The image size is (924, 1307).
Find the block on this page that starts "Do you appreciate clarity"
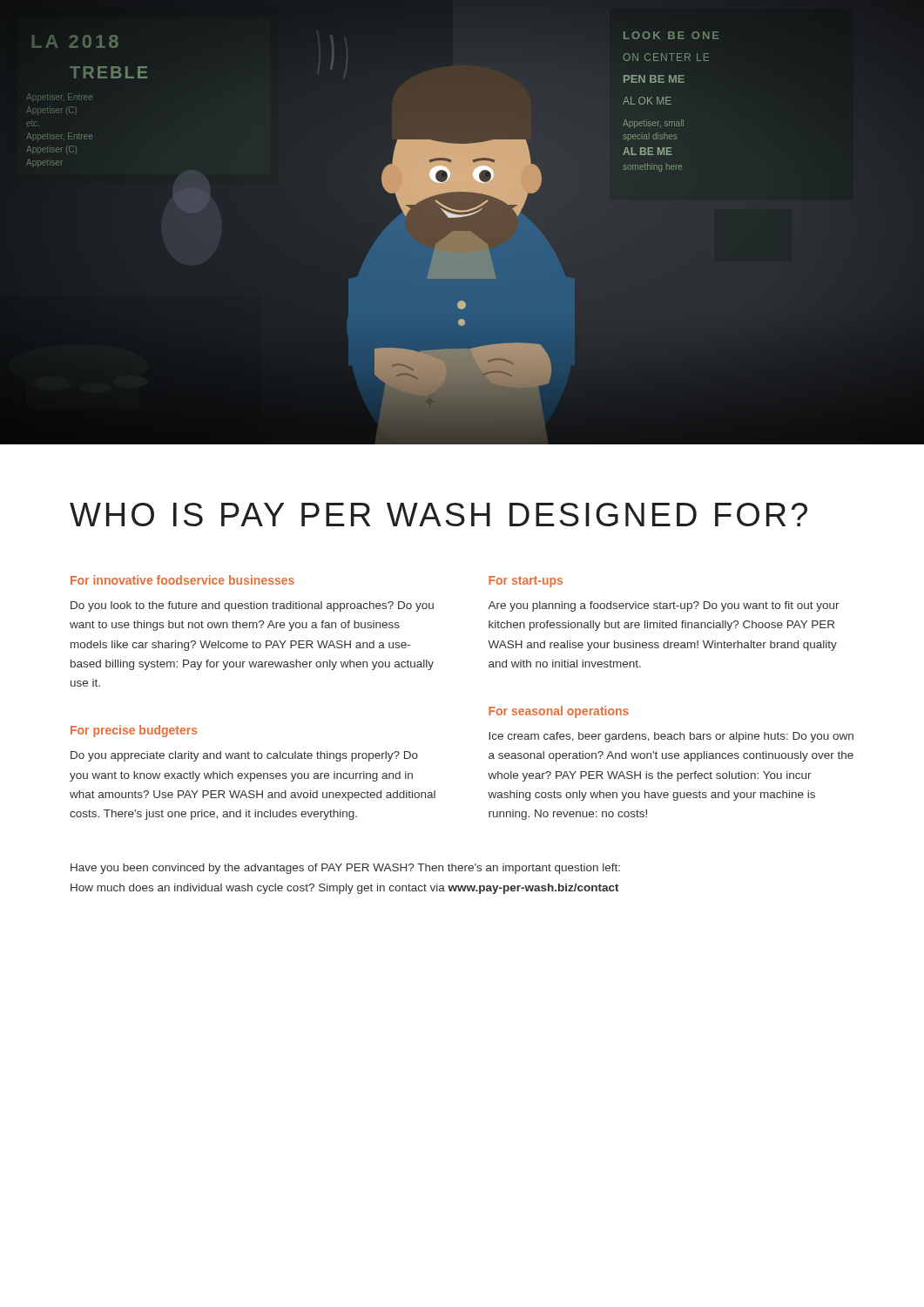253,784
